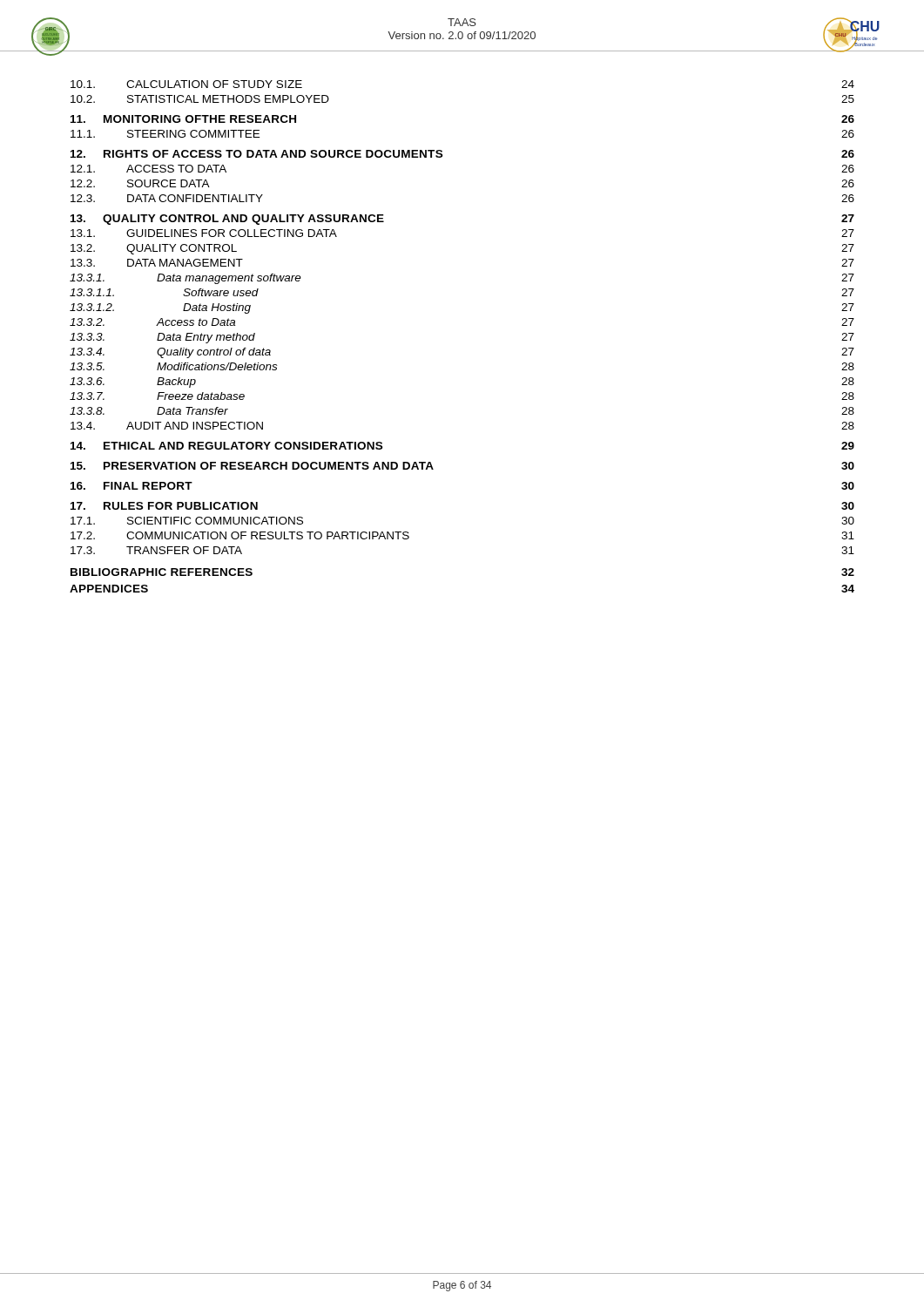Locate the list item that says "15. PRESERVATION OF"
This screenshot has height=1307, width=924.
pos(266,466)
